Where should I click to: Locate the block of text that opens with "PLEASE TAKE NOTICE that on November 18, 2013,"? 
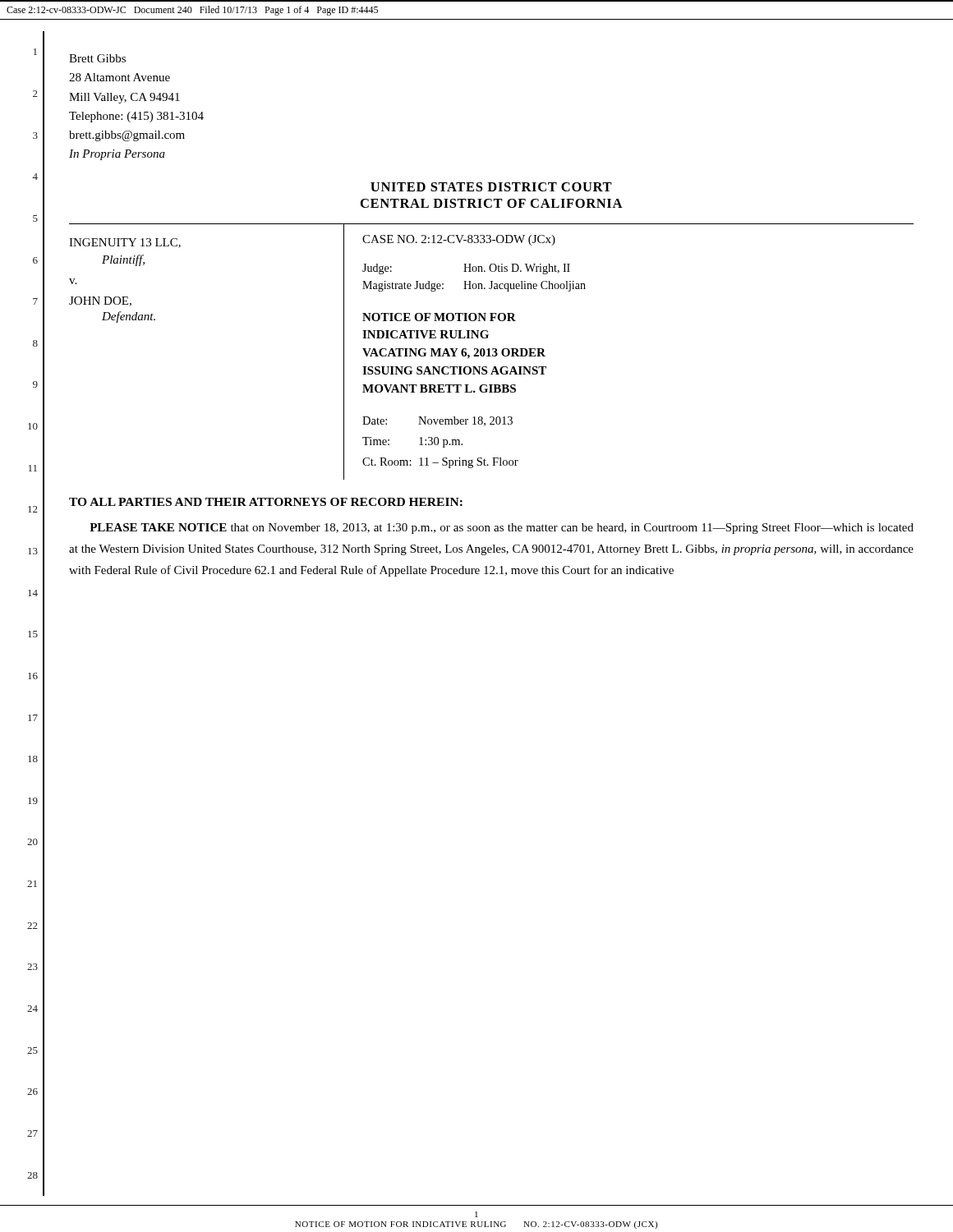[491, 549]
